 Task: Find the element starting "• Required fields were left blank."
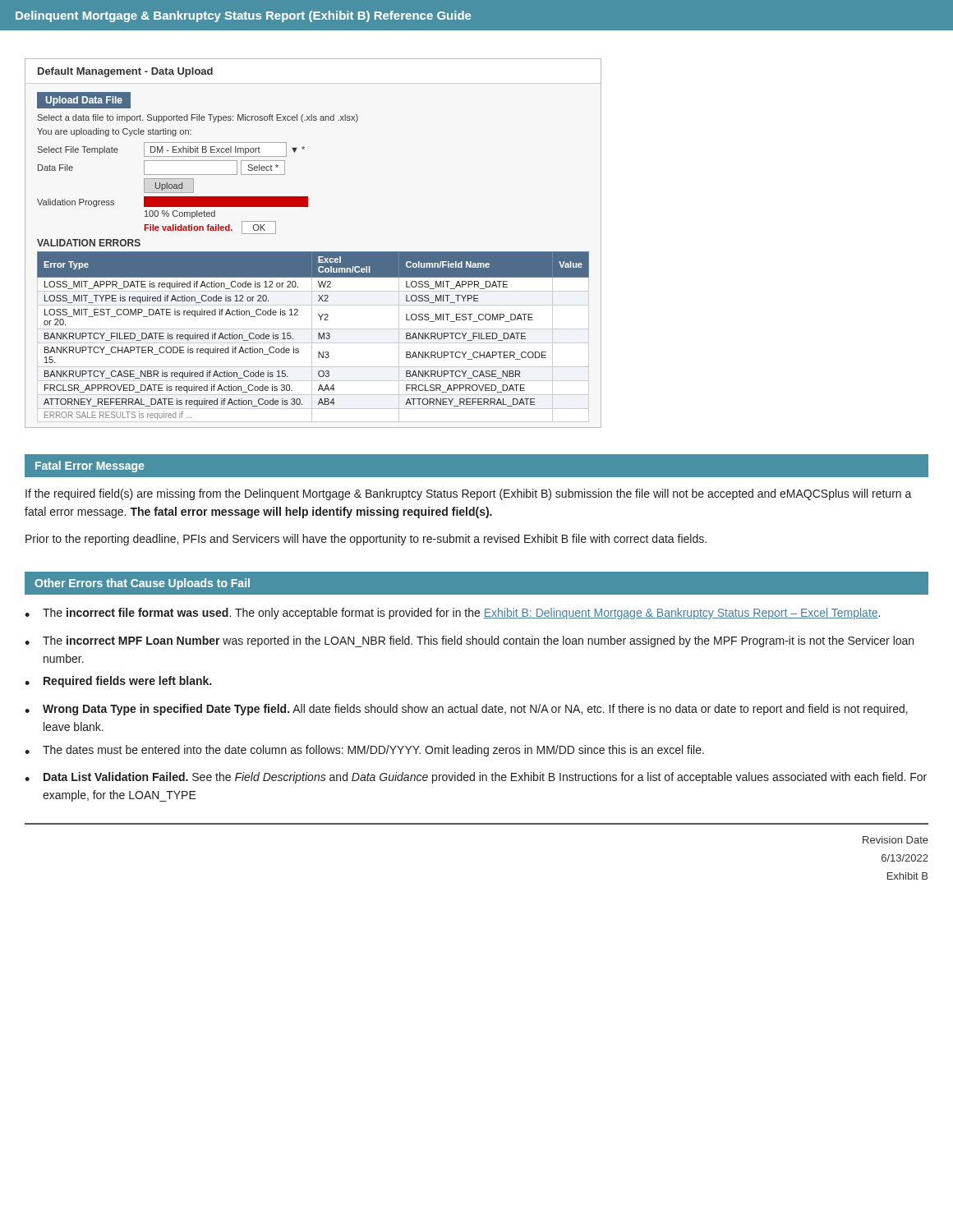118,684
